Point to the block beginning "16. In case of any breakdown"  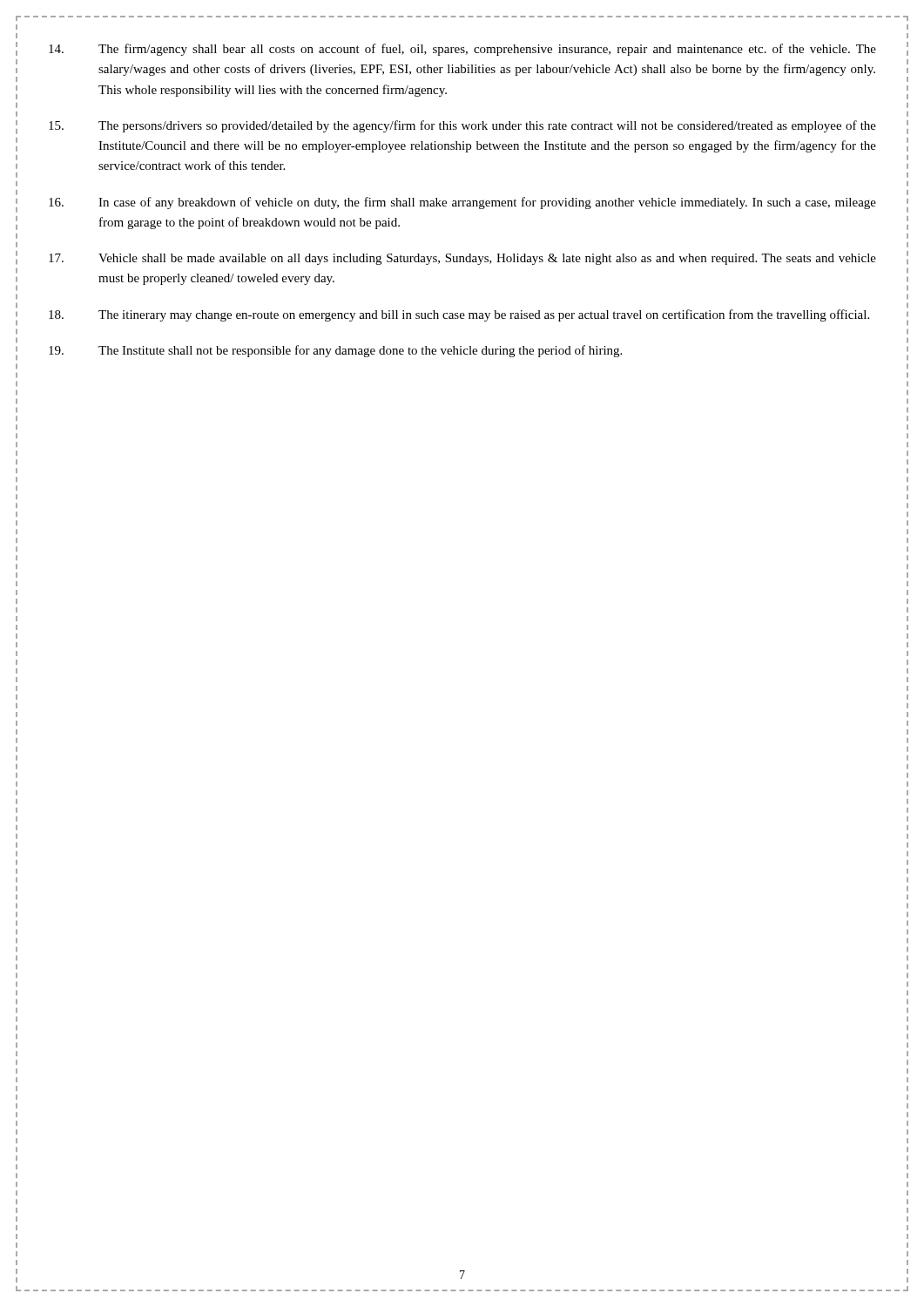(x=462, y=212)
